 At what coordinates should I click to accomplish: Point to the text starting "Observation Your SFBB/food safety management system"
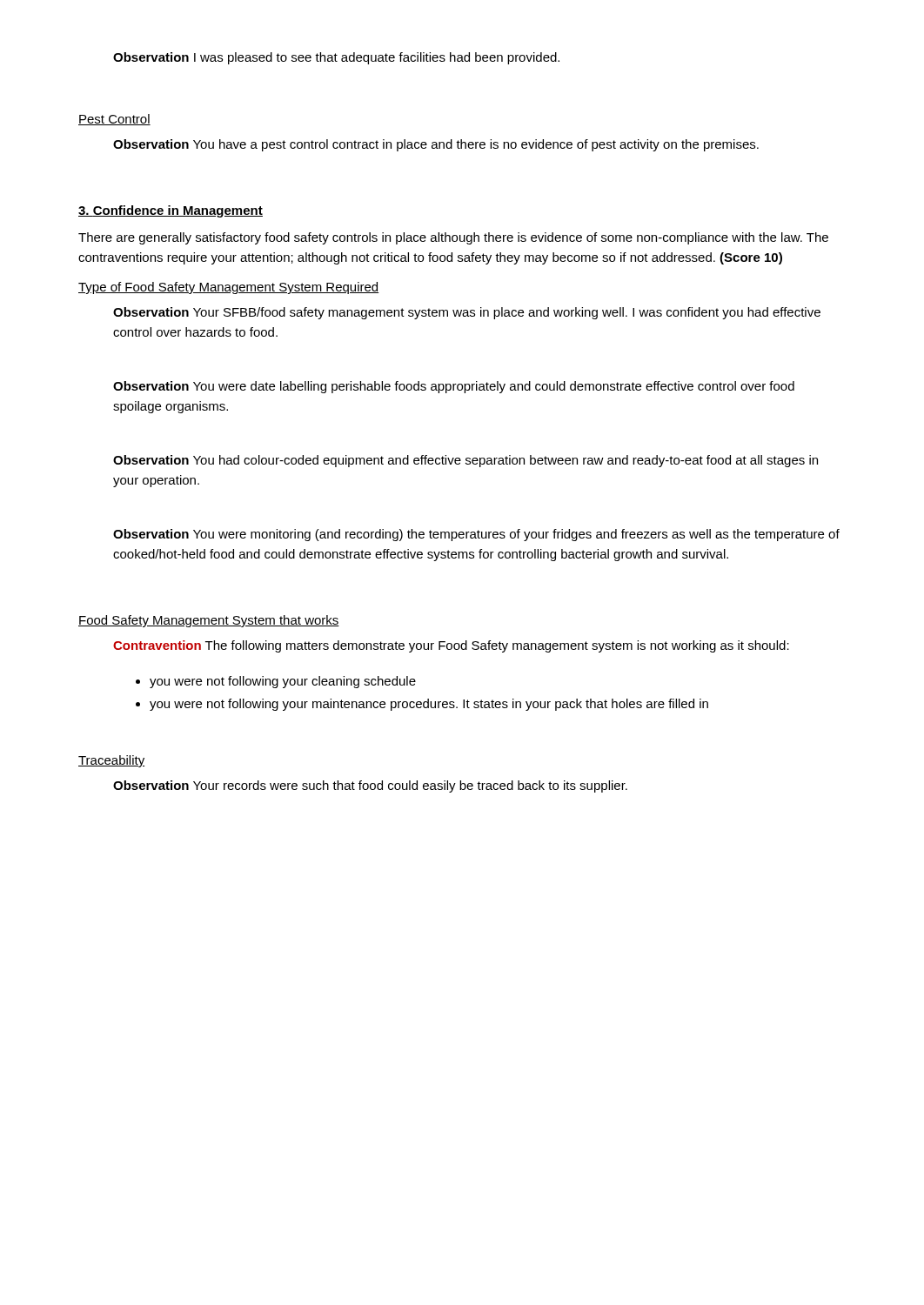pos(467,322)
